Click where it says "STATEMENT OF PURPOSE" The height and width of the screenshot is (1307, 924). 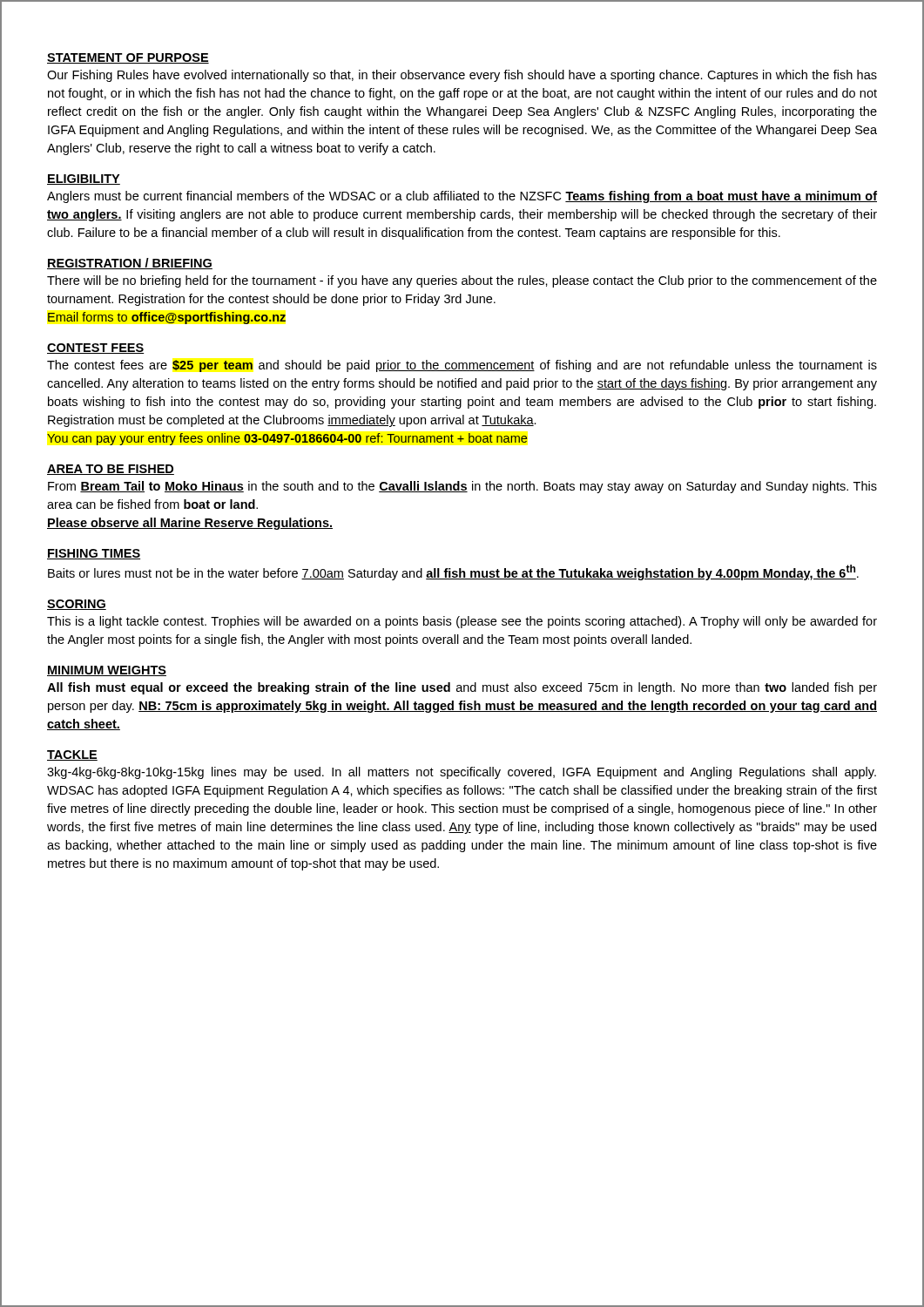pyautogui.click(x=128, y=58)
